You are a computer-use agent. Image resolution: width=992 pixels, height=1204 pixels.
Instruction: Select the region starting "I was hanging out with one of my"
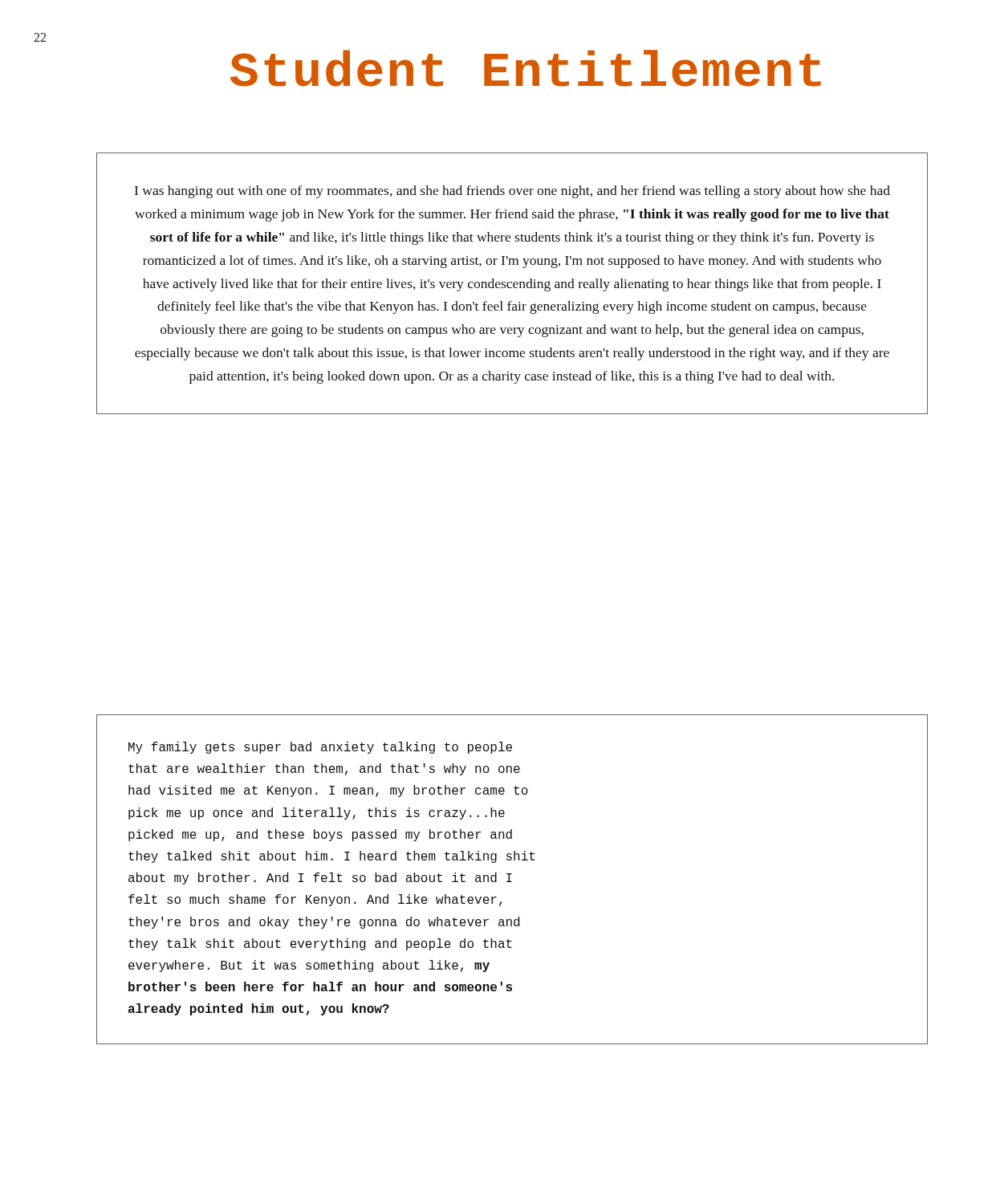click(x=512, y=283)
